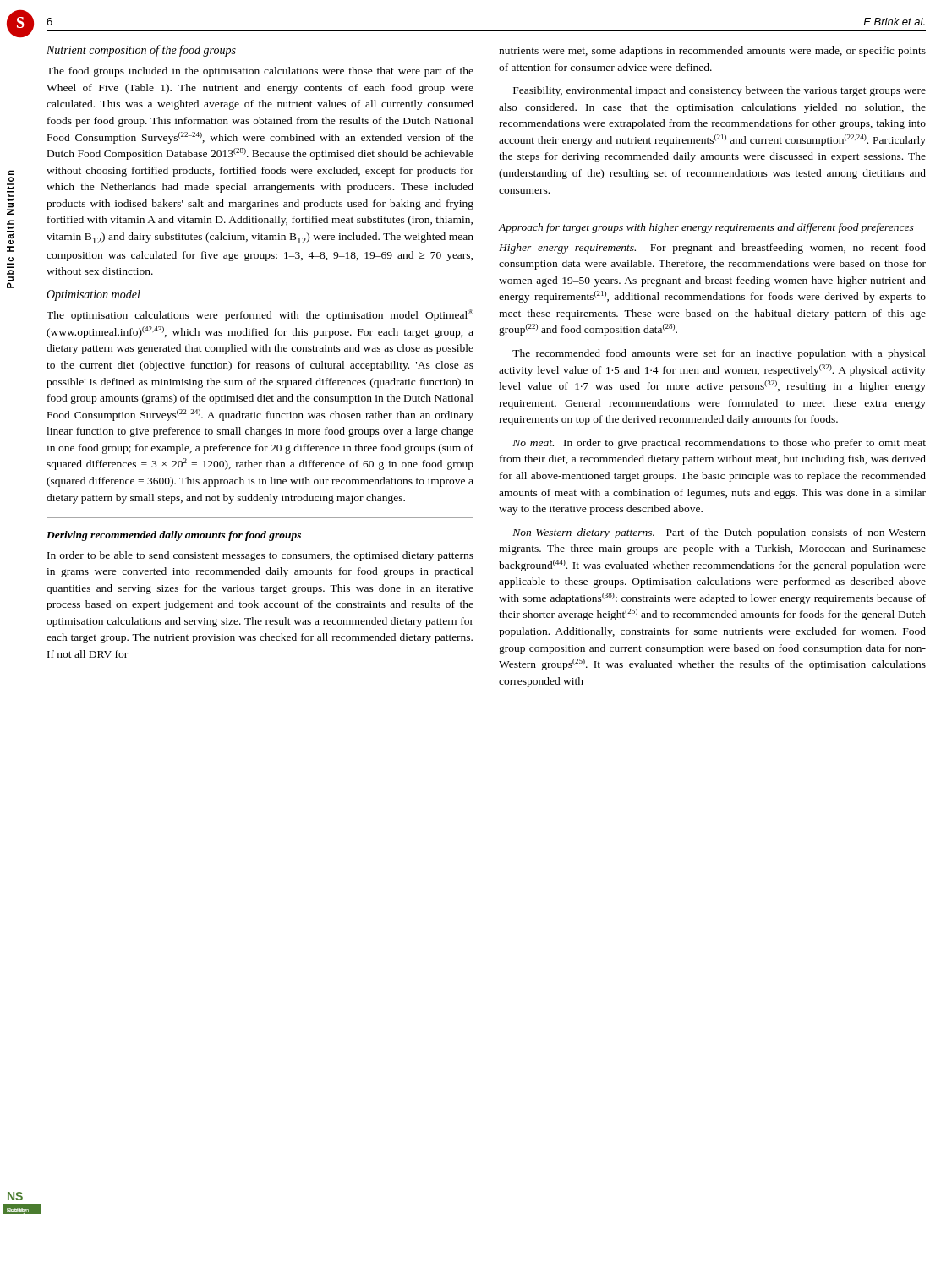Locate the section header that opens with "Deriving recommended daily amounts for"
This screenshot has height=1268, width=952.
[x=260, y=535]
